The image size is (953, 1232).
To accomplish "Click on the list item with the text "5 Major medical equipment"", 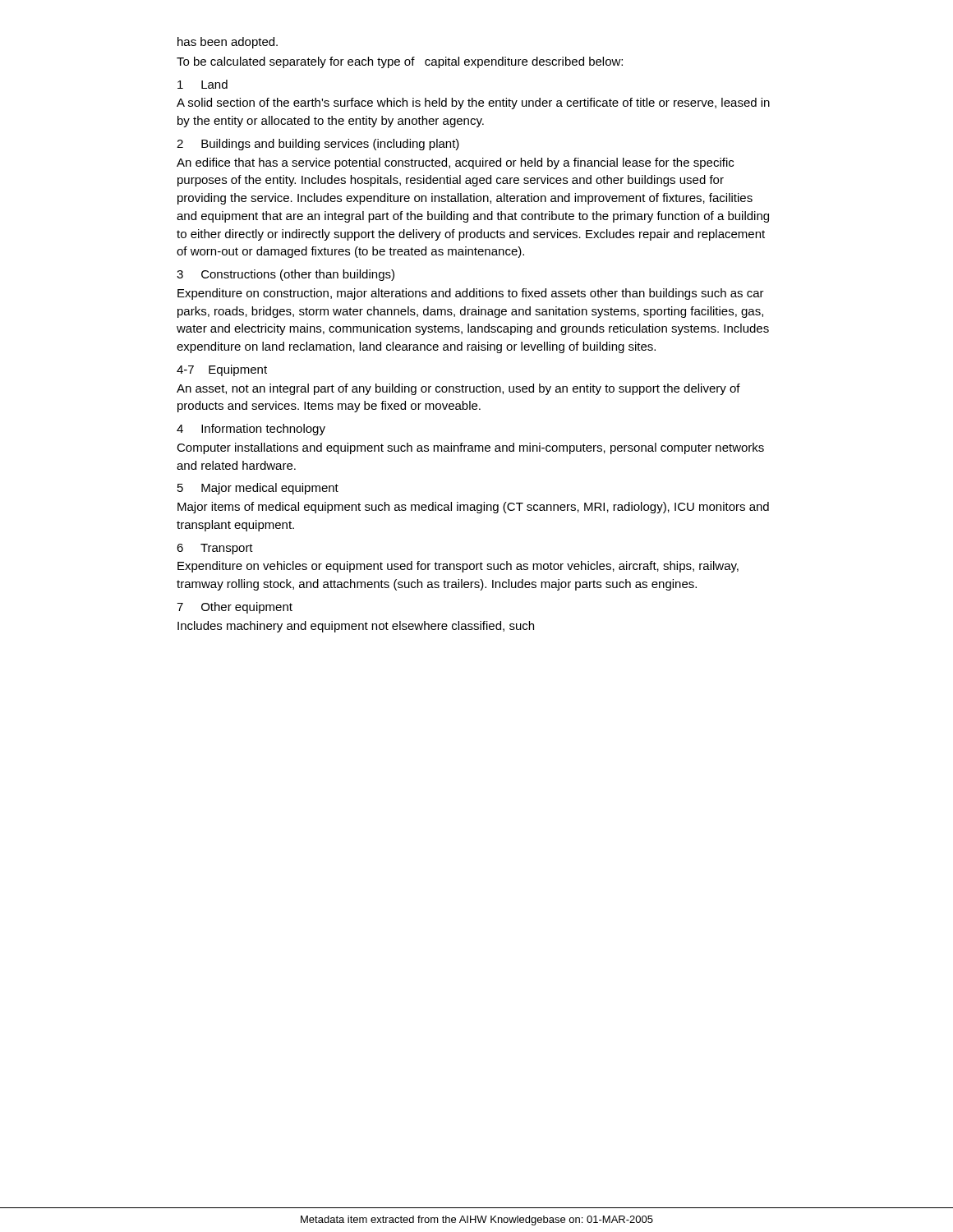I will [257, 488].
